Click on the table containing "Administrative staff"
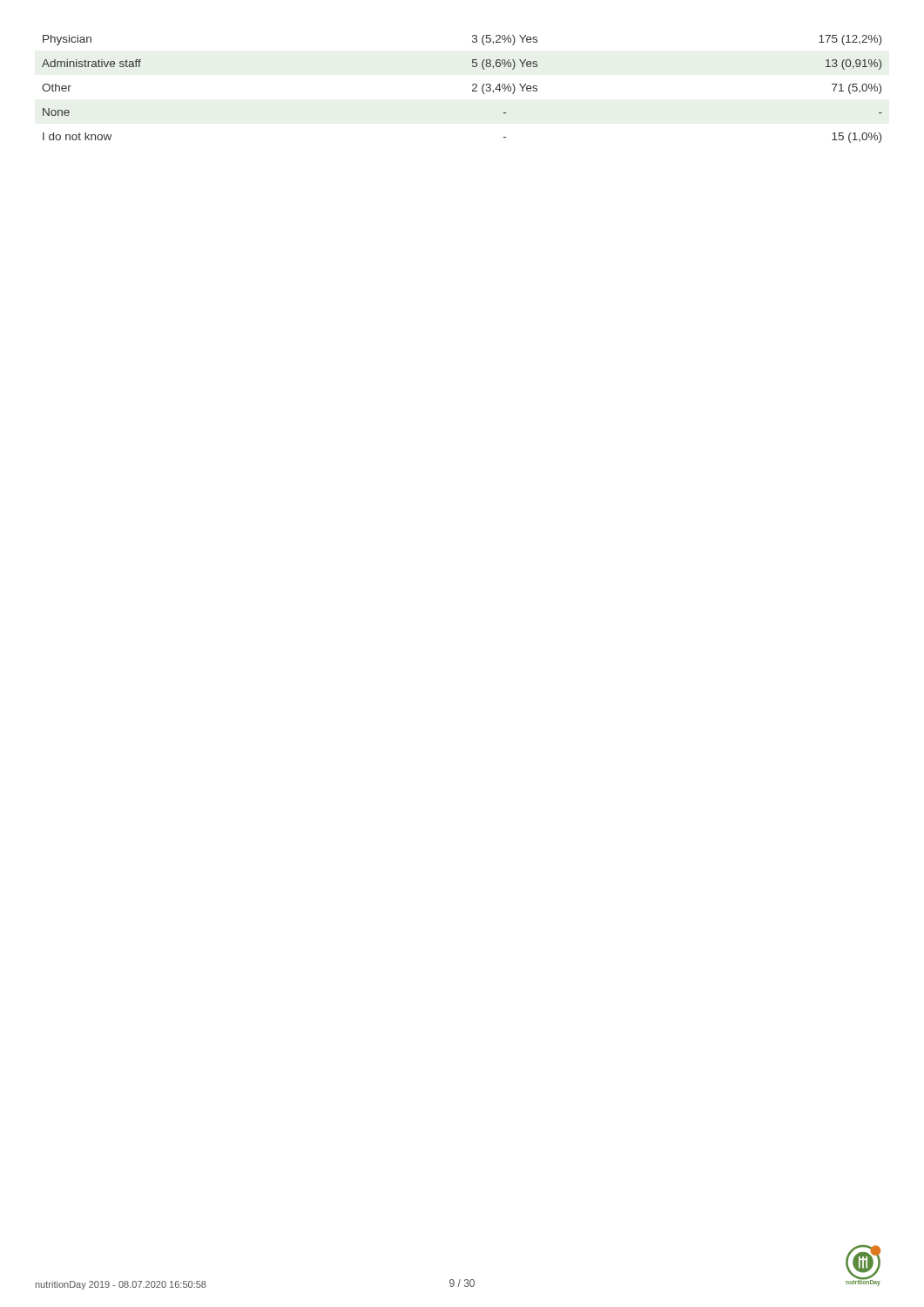924x1307 pixels. point(462,87)
